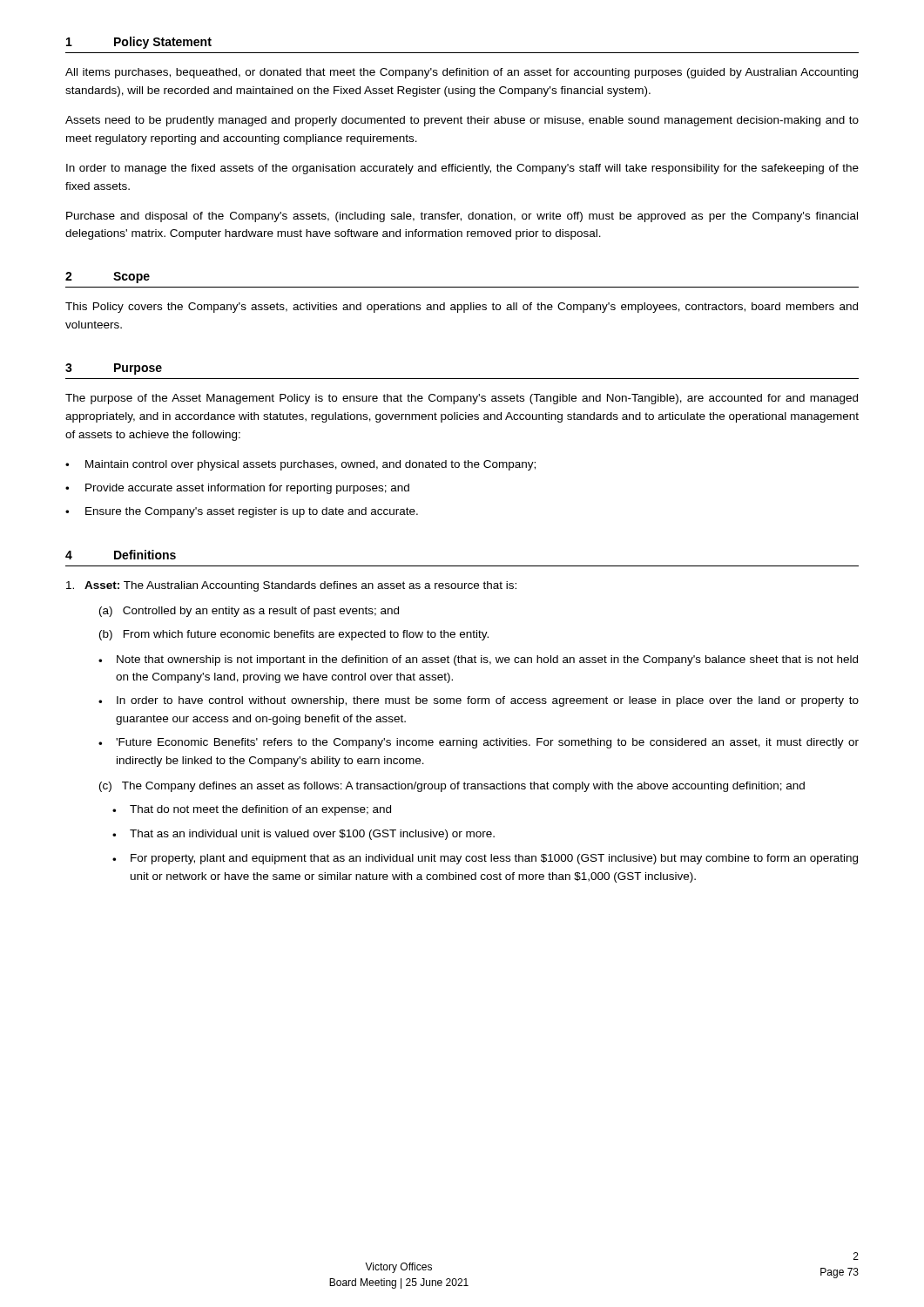
Task: Navigate to the element starting "3 Purpose"
Action: (114, 368)
